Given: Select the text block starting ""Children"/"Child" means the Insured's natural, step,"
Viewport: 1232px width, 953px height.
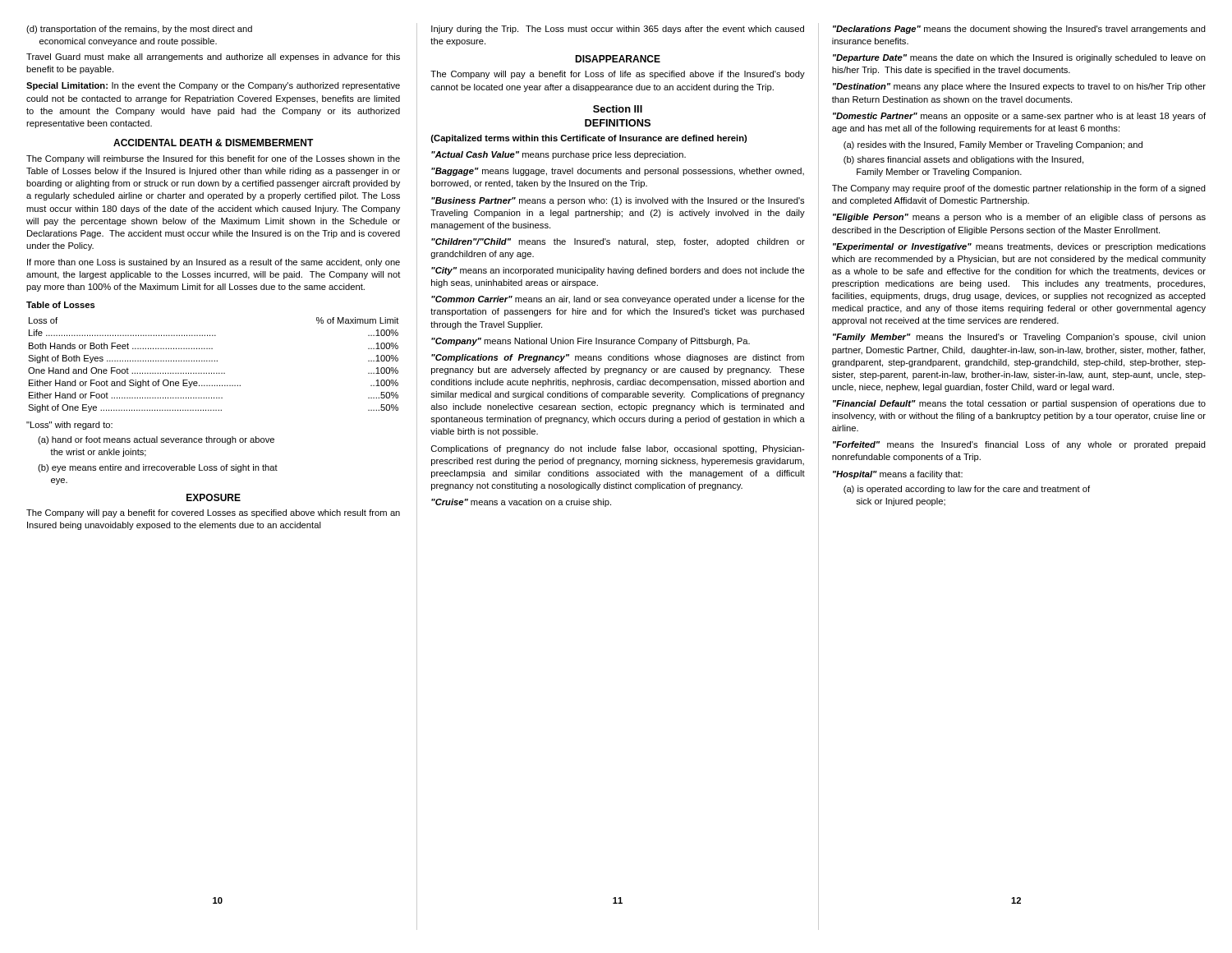Looking at the screenshot, I should coord(618,248).
